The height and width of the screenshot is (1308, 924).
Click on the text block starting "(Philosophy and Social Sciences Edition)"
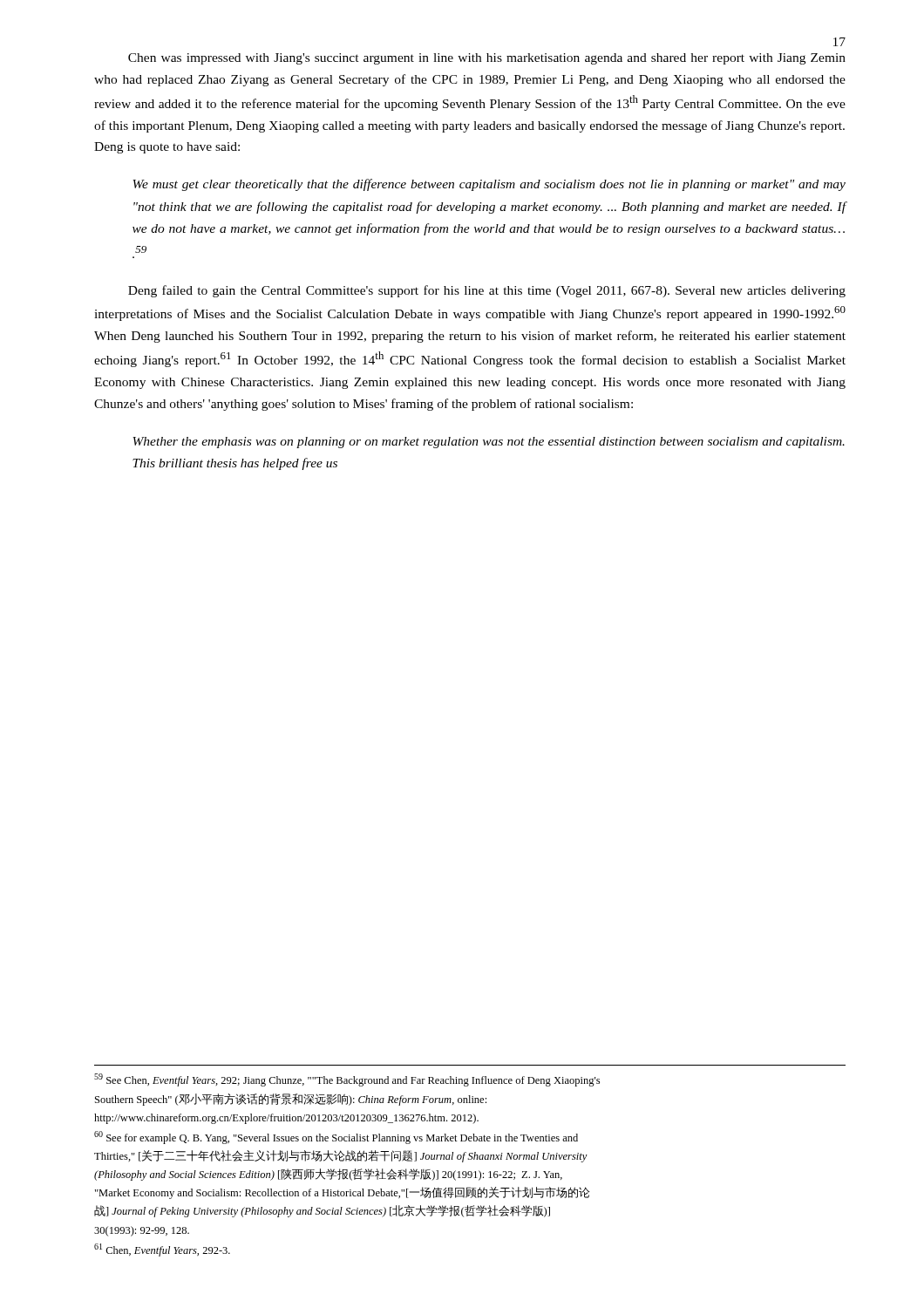click(x=328, y=1175)
